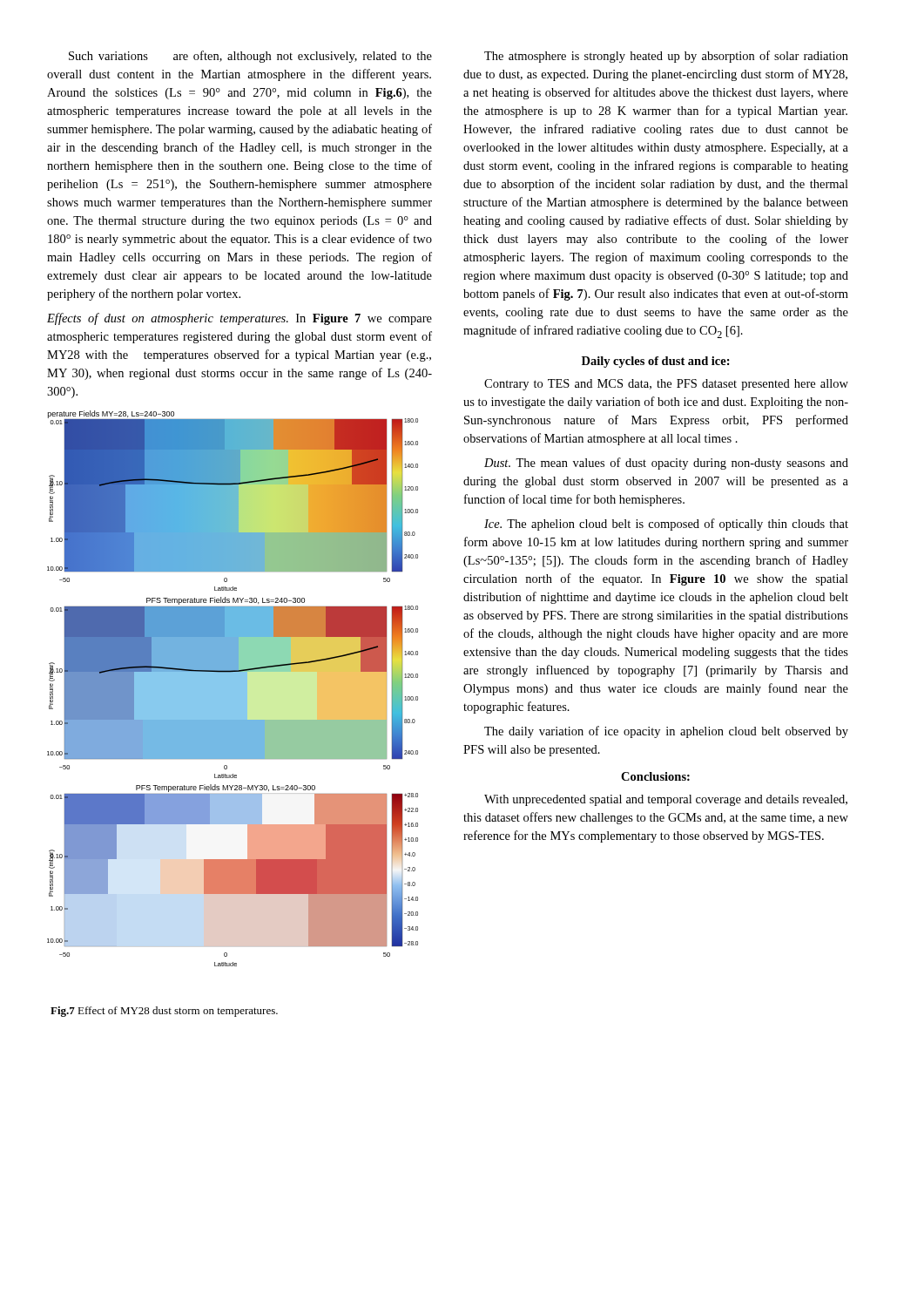Locate the text starting "Contrary to TES and MCS"
The image size is (924, 1307).
pos(656,411)
